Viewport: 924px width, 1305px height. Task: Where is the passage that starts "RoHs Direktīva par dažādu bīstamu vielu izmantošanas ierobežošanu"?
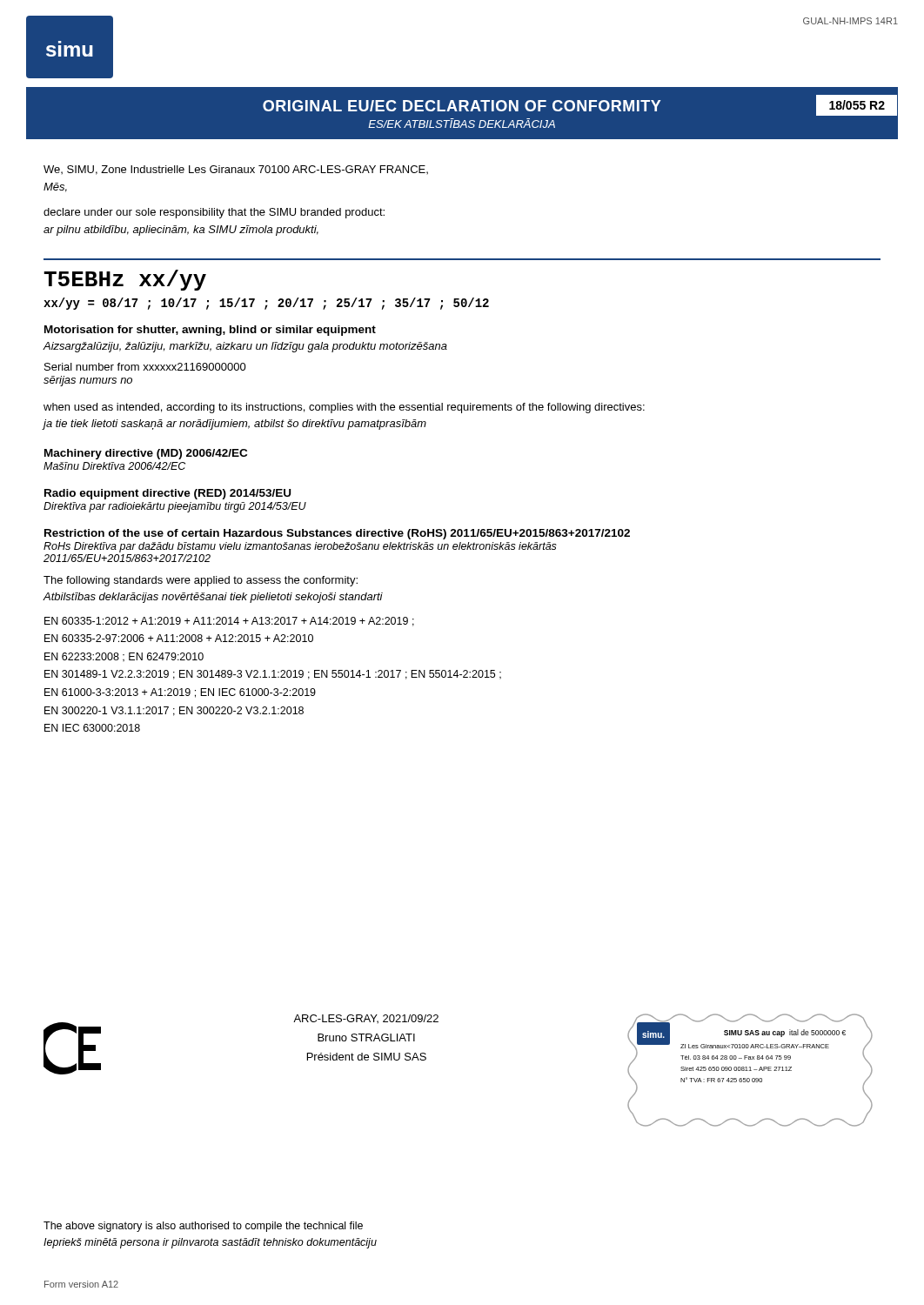300,552
